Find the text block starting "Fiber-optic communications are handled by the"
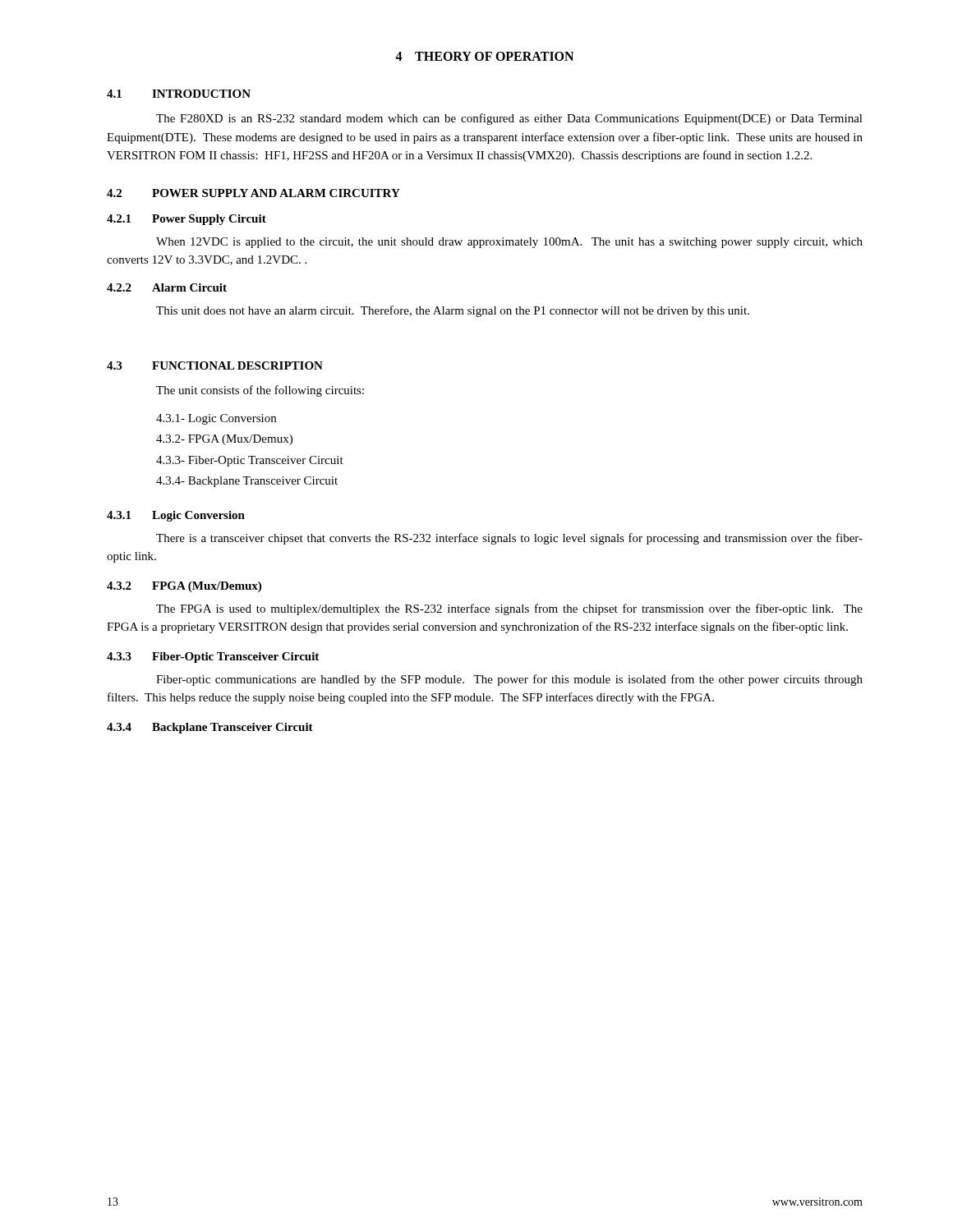 485,688
